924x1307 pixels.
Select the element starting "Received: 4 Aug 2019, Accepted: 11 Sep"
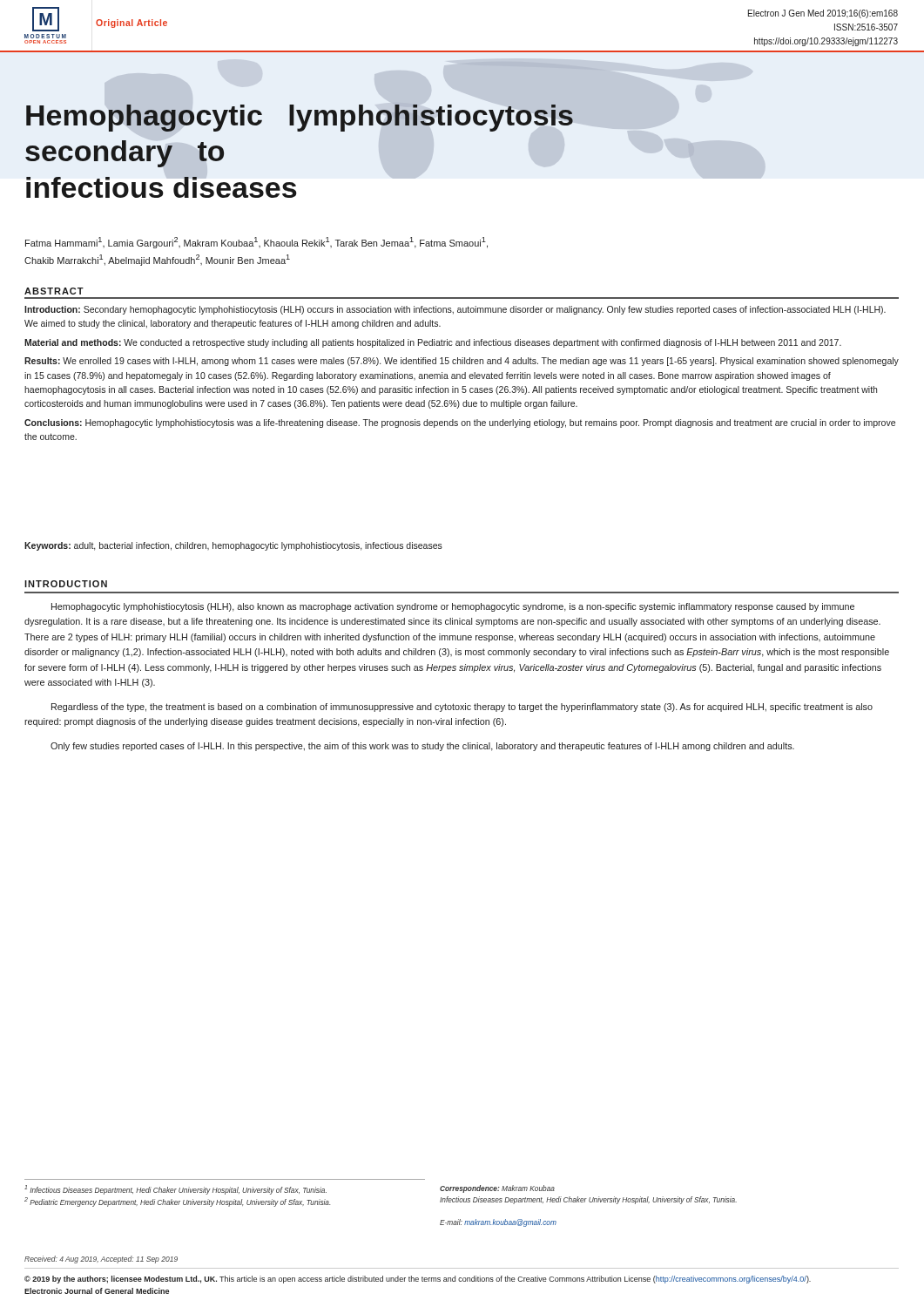click(x=101, y=1259)
